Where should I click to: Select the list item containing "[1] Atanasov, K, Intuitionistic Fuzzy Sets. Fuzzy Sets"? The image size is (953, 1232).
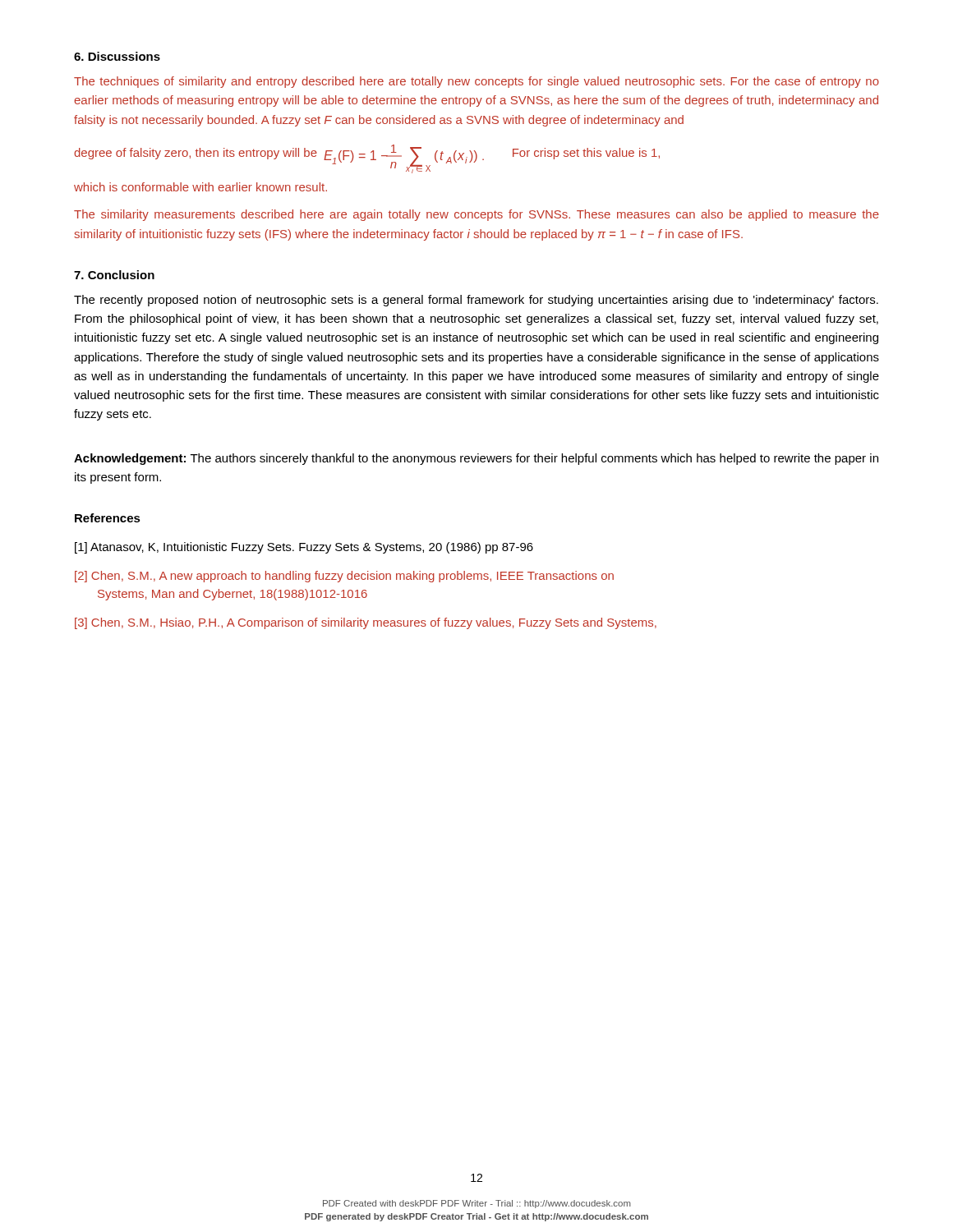tap(304, 547)
